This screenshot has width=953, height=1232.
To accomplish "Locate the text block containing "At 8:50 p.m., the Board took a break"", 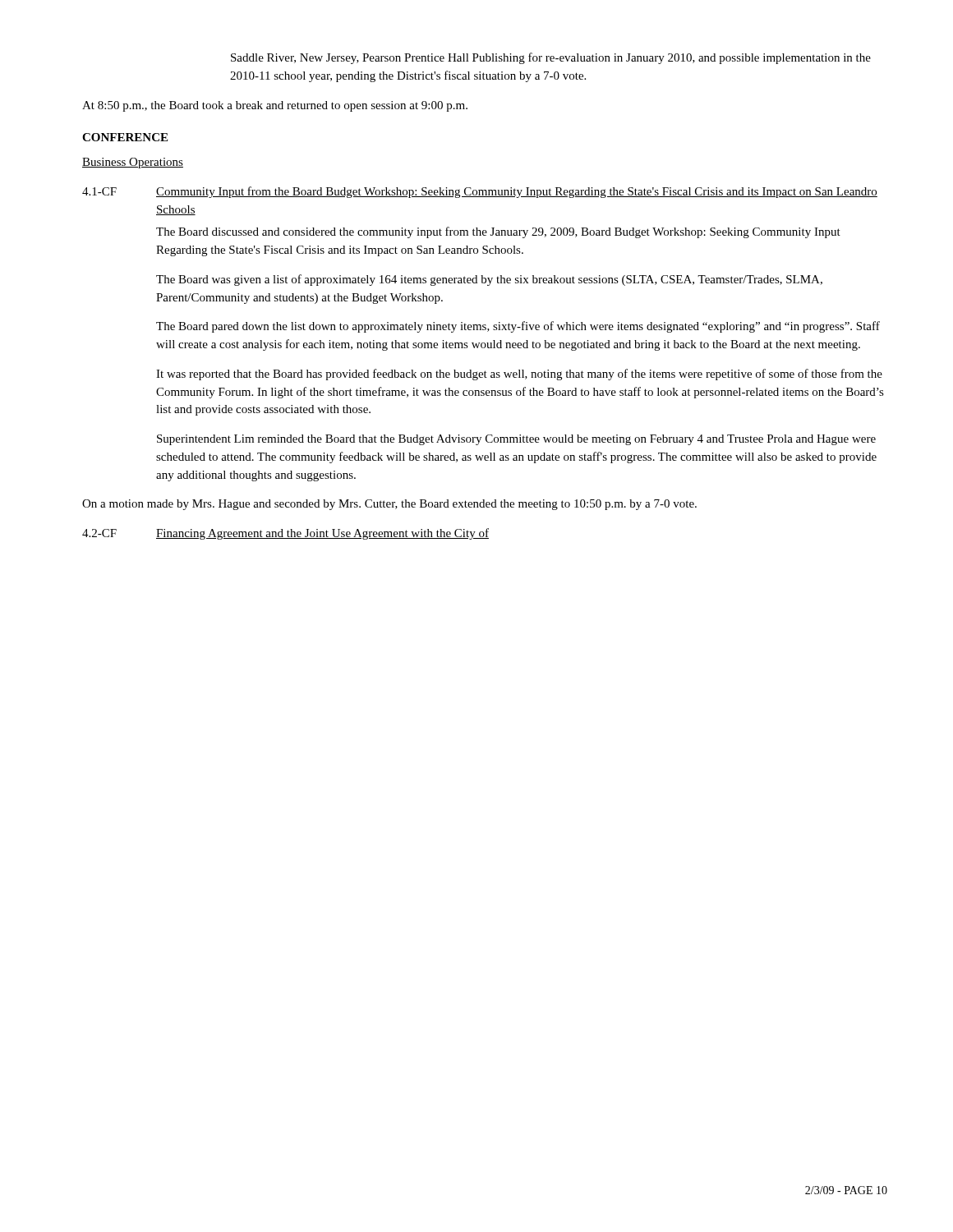I will click(275, 105).
